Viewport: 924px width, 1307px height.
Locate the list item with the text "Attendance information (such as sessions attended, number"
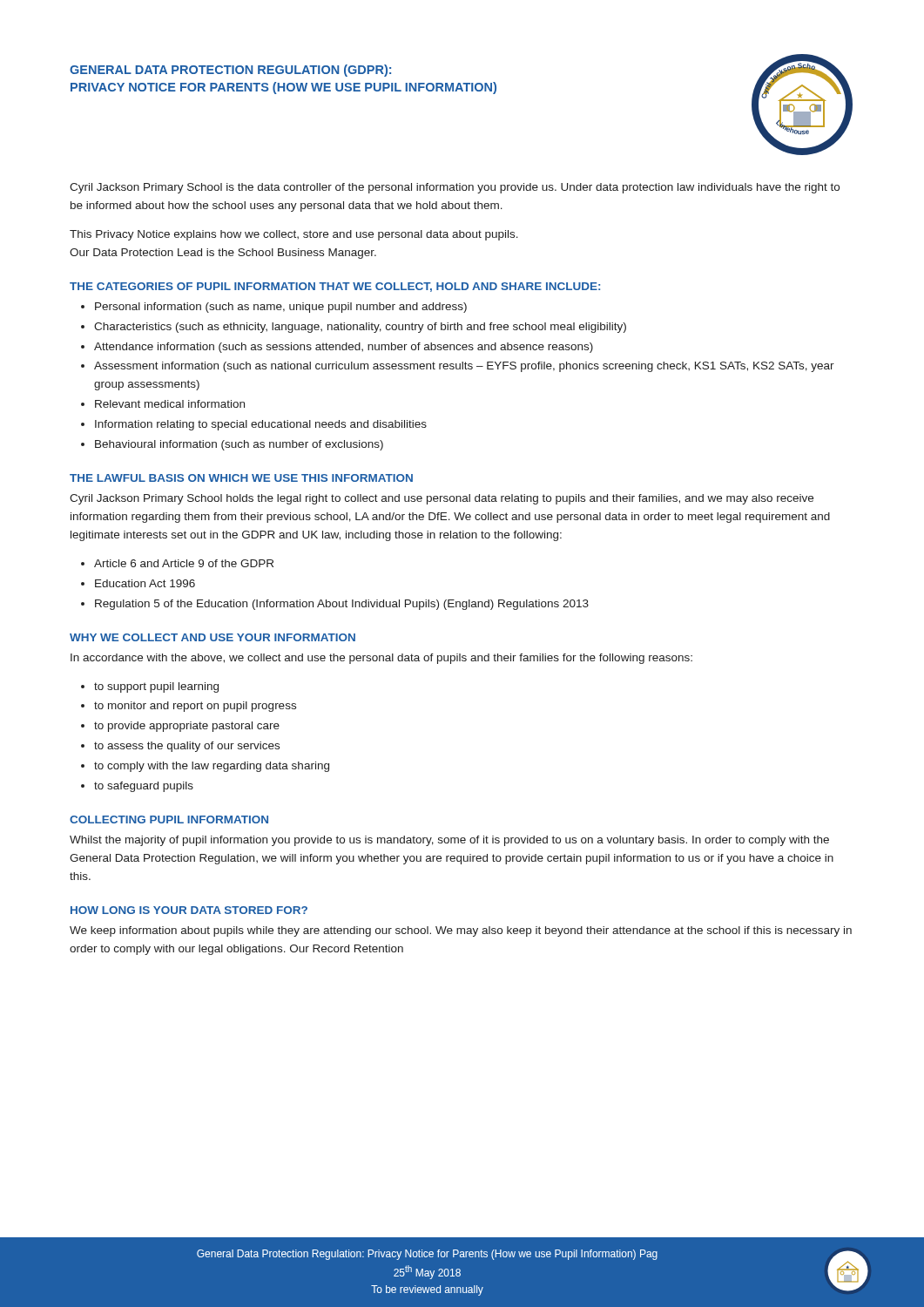coord(344,346)
